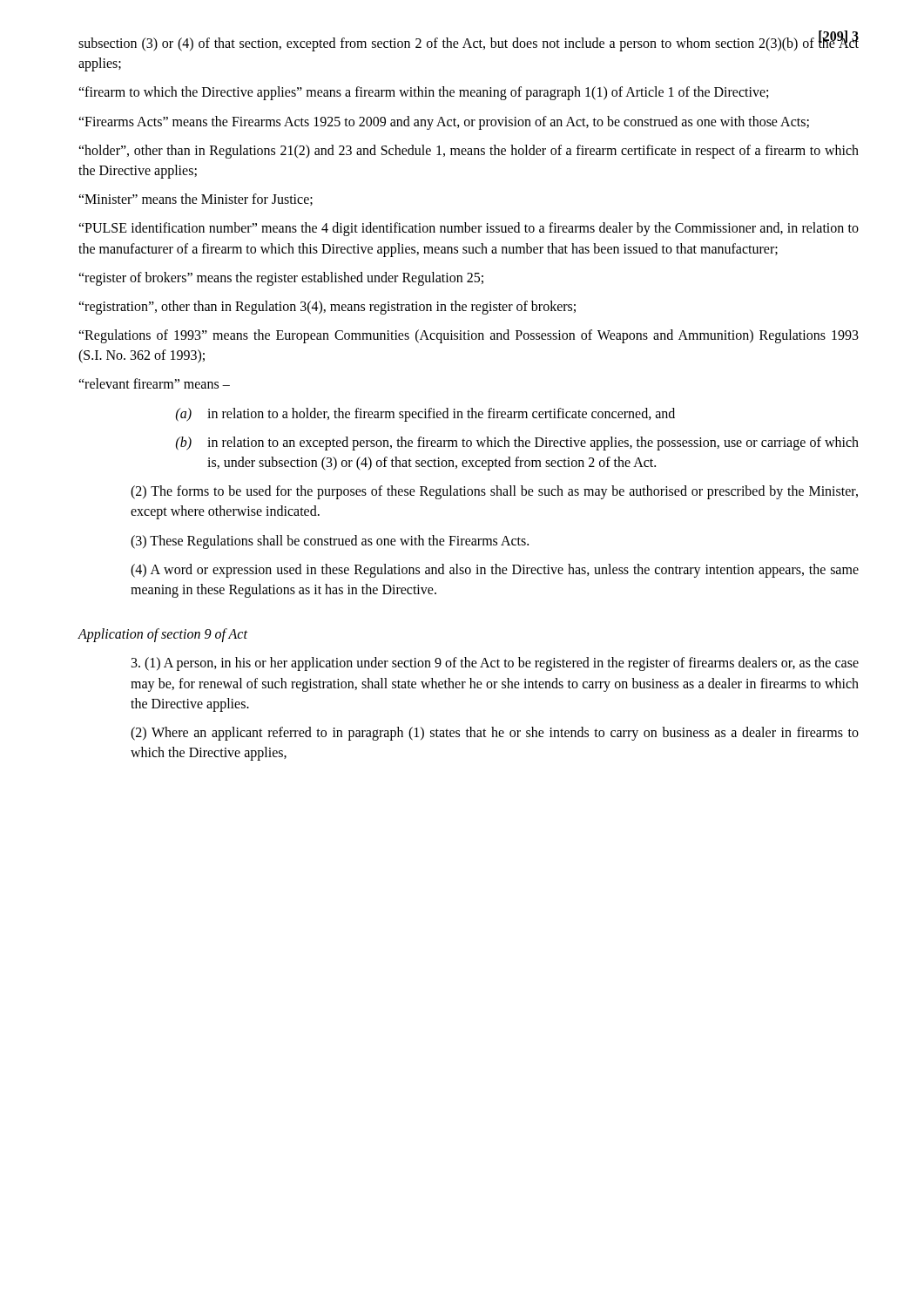The height and width of the screenshot is (1307, 924).
Task: Point to the passage starting "“relevant firearm” means –"
Action: tap(154, 383)
